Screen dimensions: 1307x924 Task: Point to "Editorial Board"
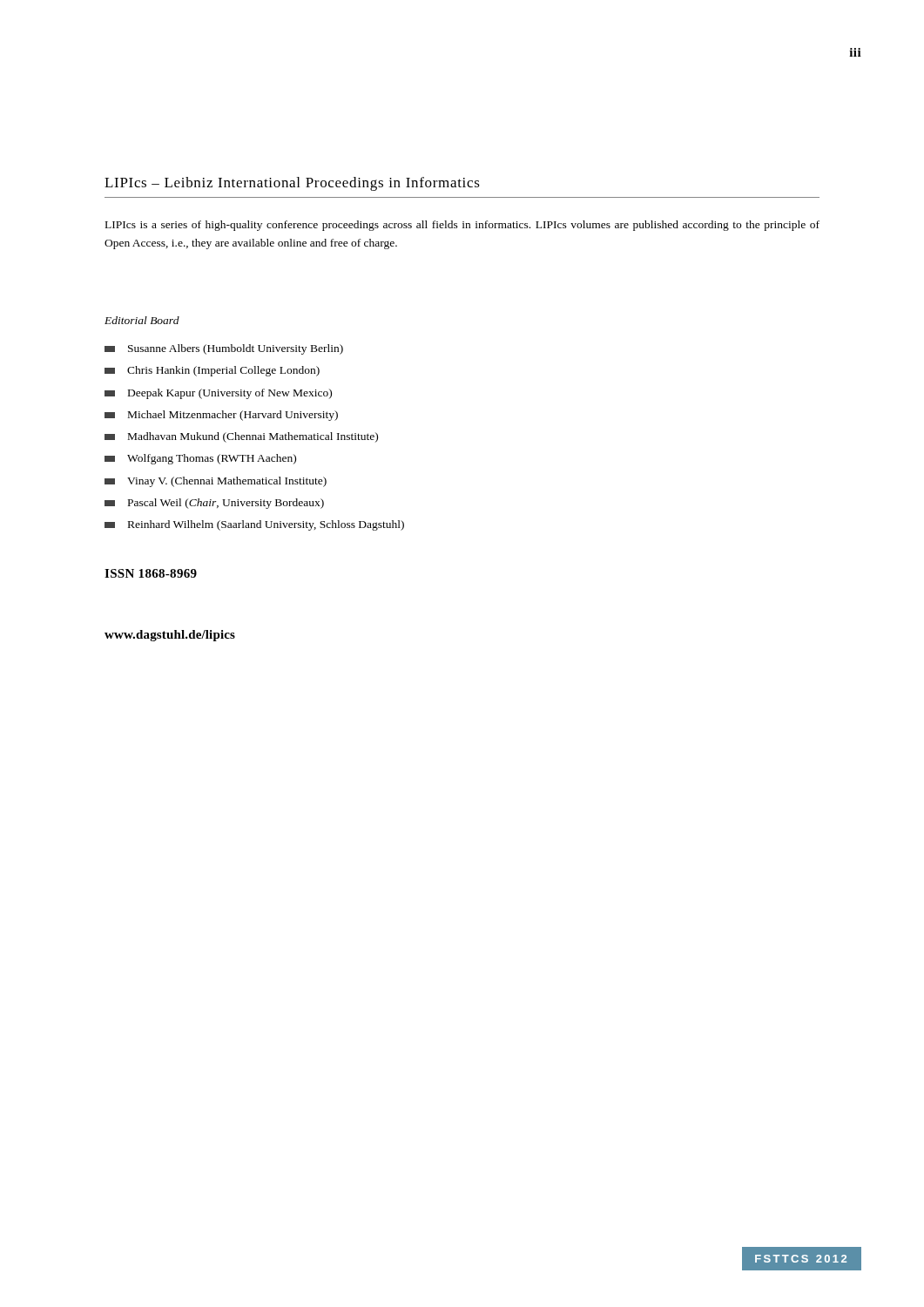(142, 320)
